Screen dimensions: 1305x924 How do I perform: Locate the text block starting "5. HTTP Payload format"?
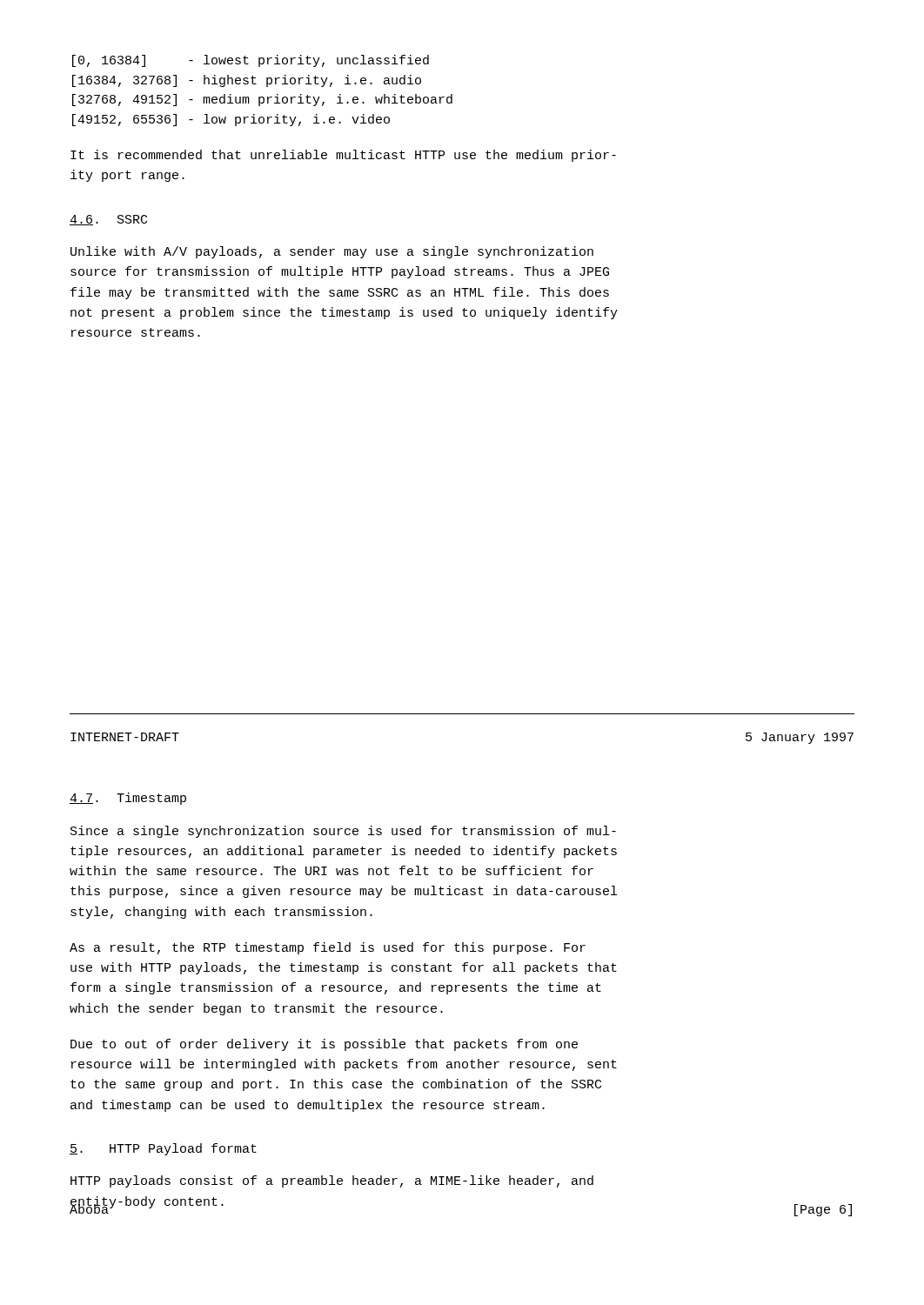[163, 1149]
